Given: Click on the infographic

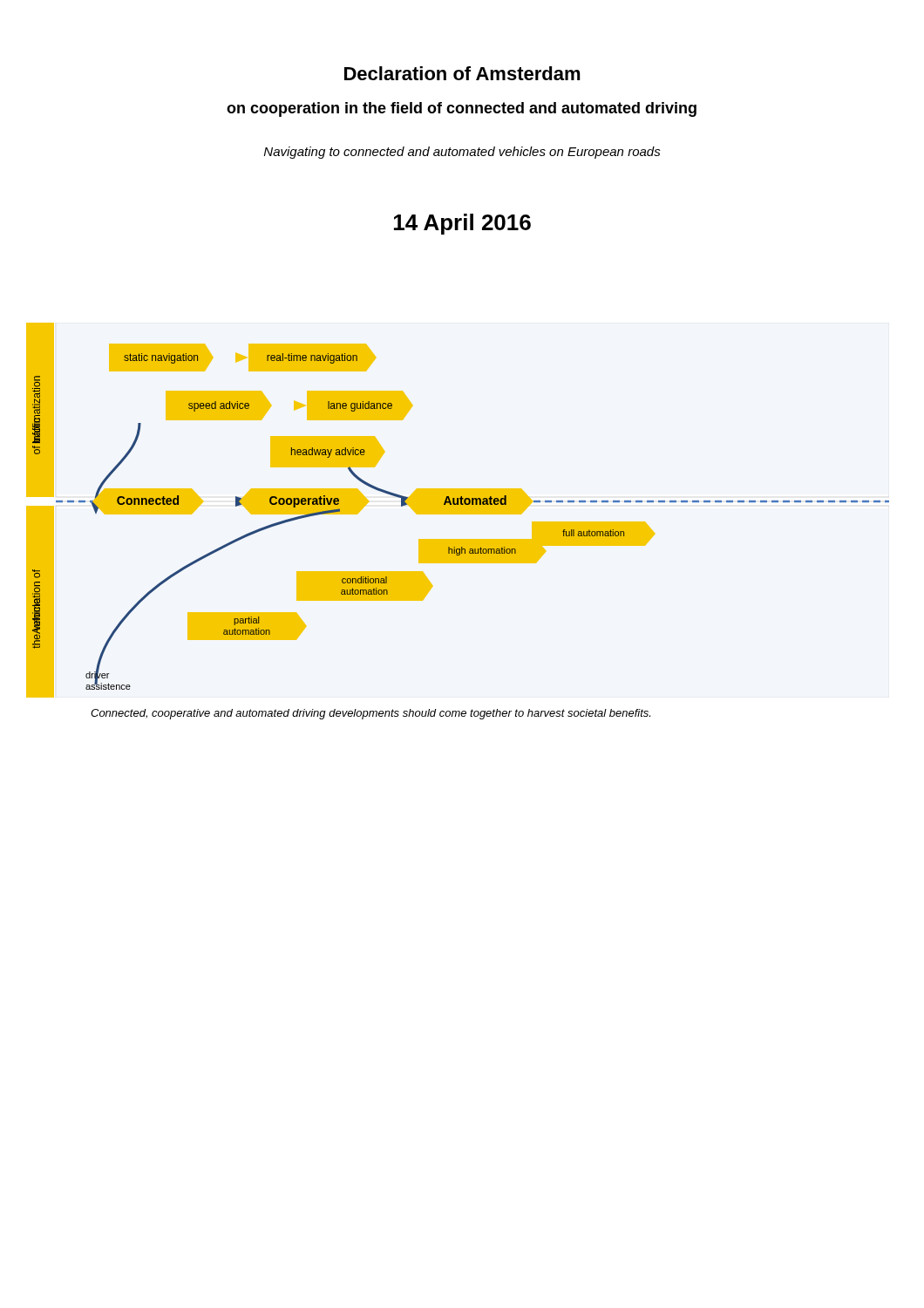Looking at the screenshot, I should pos(458,510).
